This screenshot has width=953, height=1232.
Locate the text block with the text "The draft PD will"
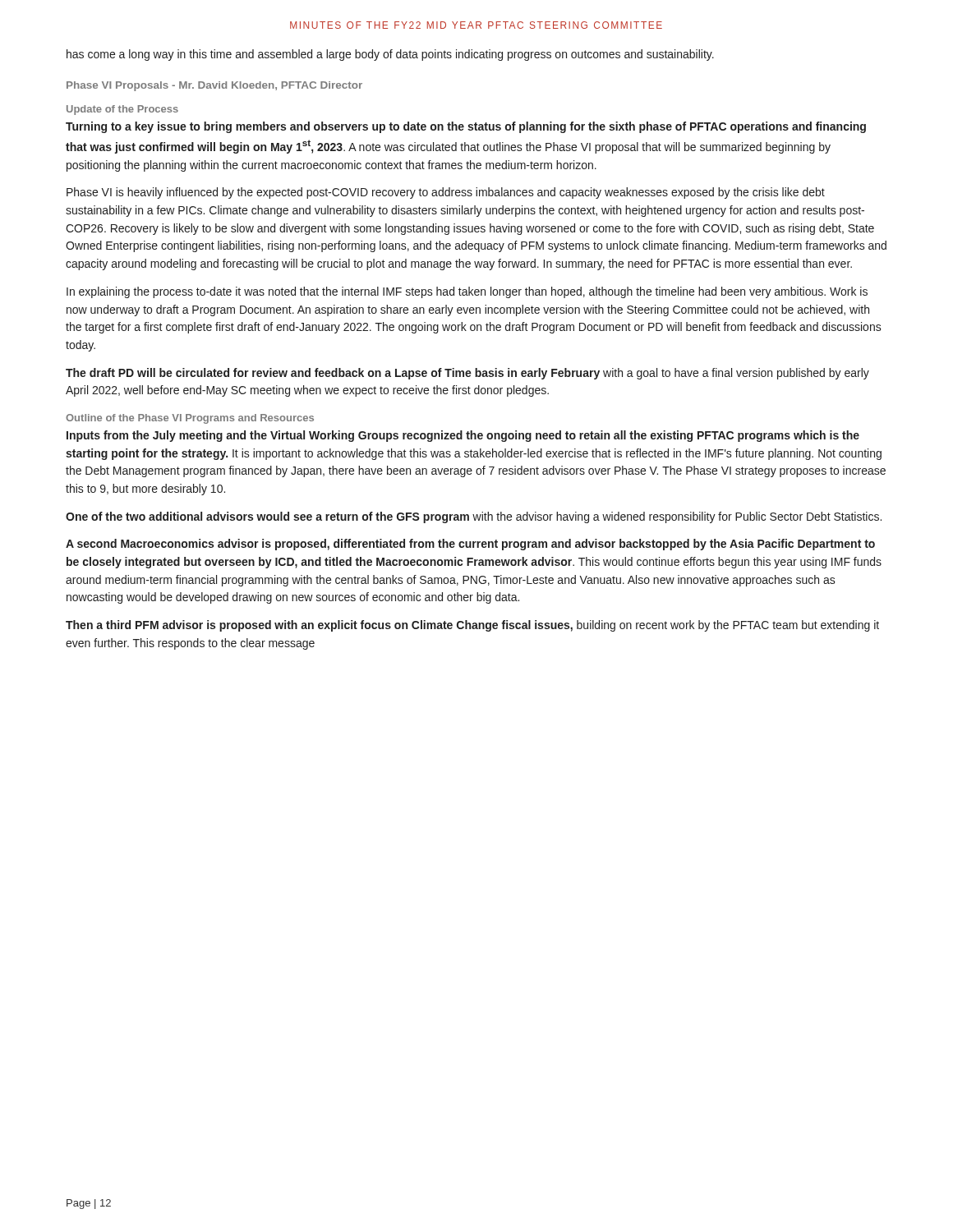point(476,382)
